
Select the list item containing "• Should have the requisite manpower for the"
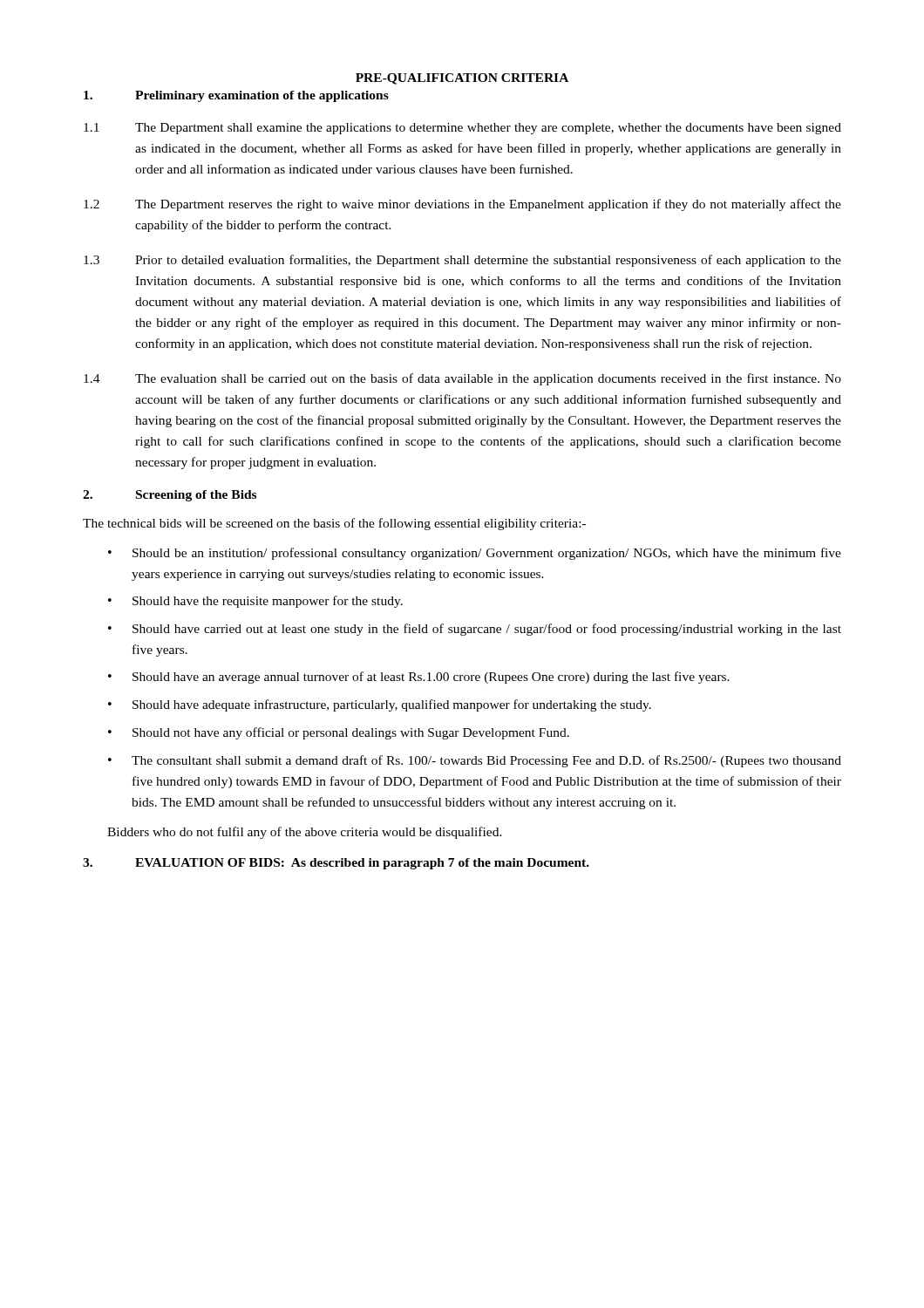click(x=255, y=602)
